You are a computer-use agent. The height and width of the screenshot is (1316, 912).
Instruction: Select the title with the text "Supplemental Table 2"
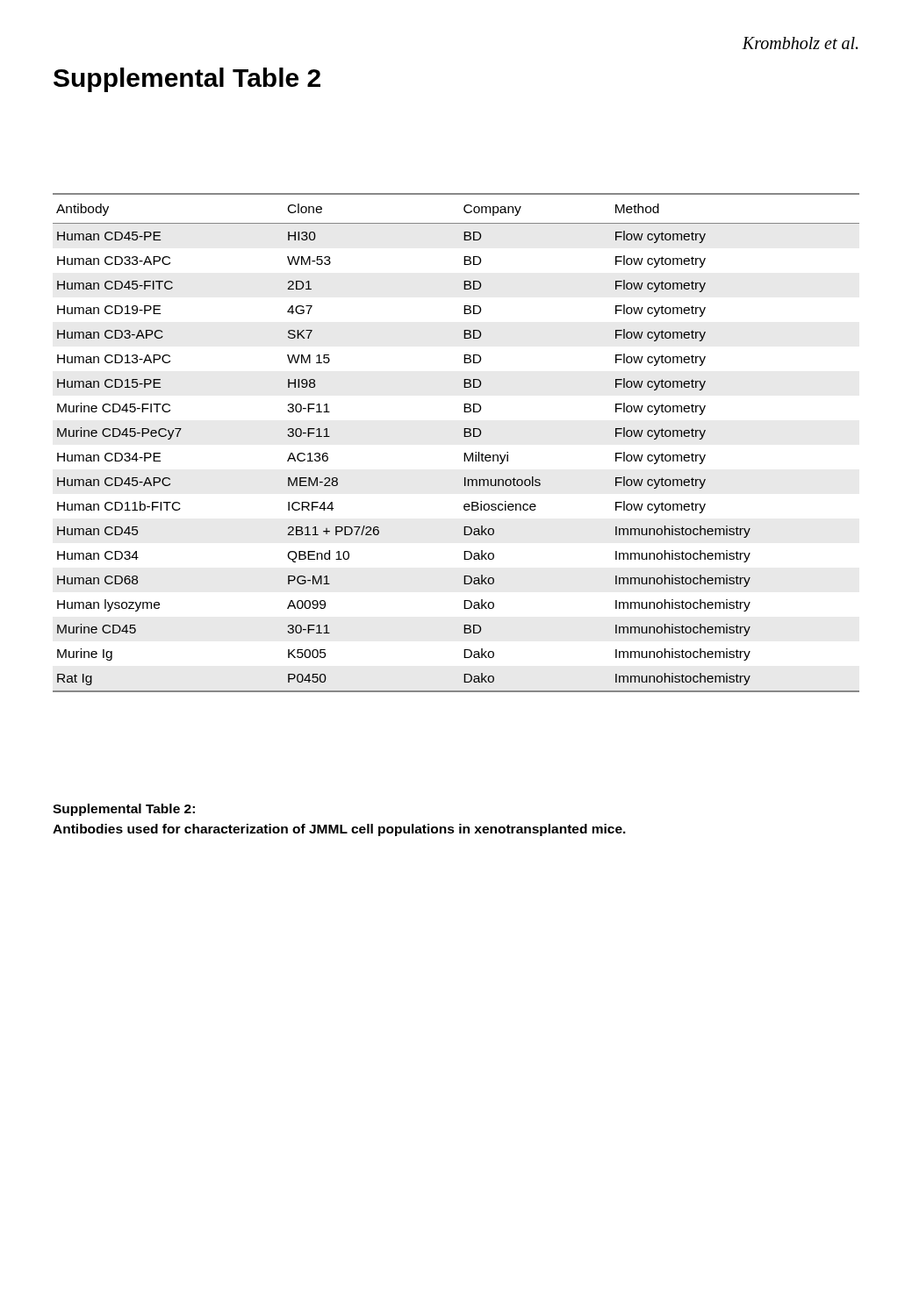187,78
